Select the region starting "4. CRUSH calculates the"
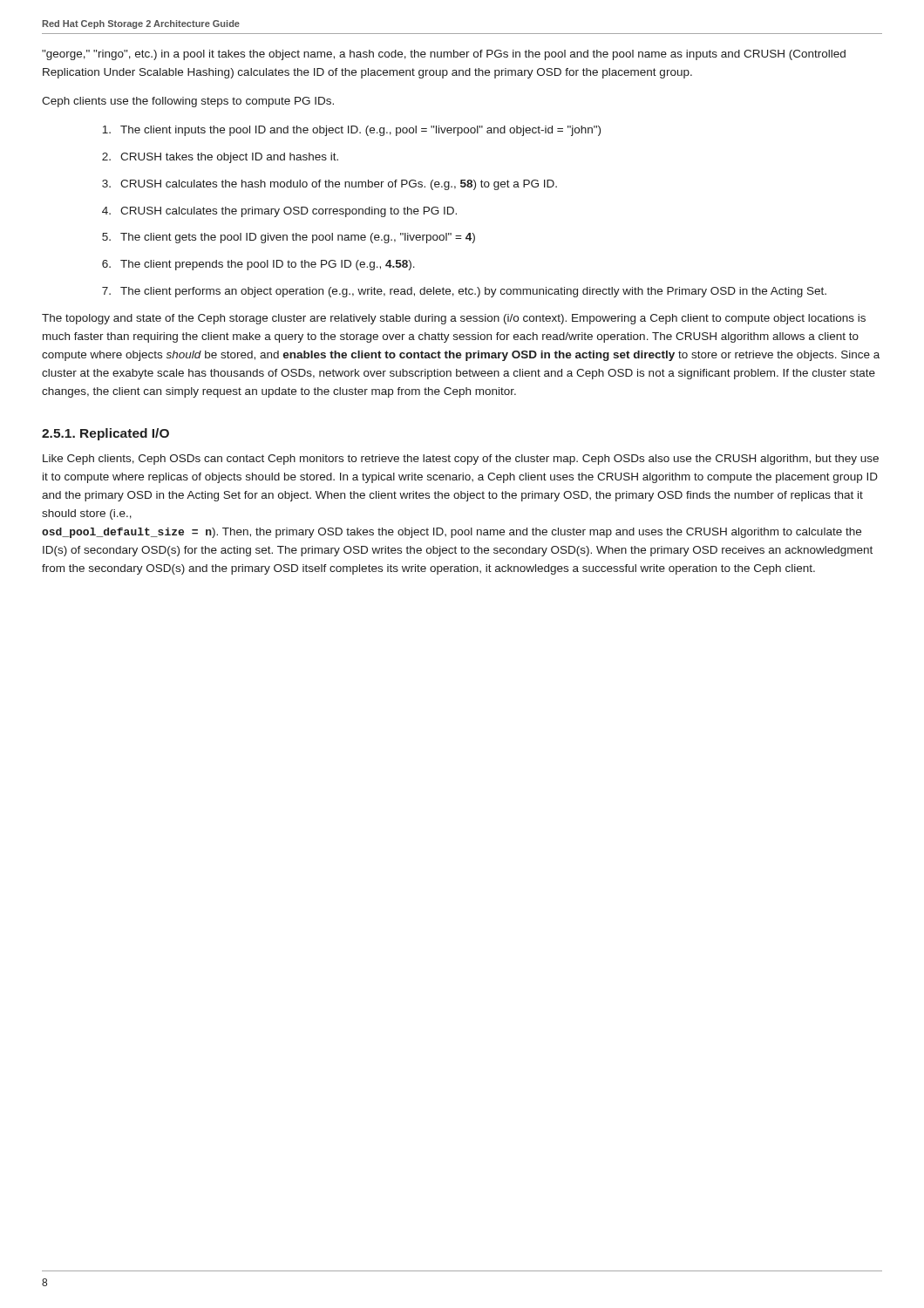This screenshot has width=924, height=1308. [279, 212]
